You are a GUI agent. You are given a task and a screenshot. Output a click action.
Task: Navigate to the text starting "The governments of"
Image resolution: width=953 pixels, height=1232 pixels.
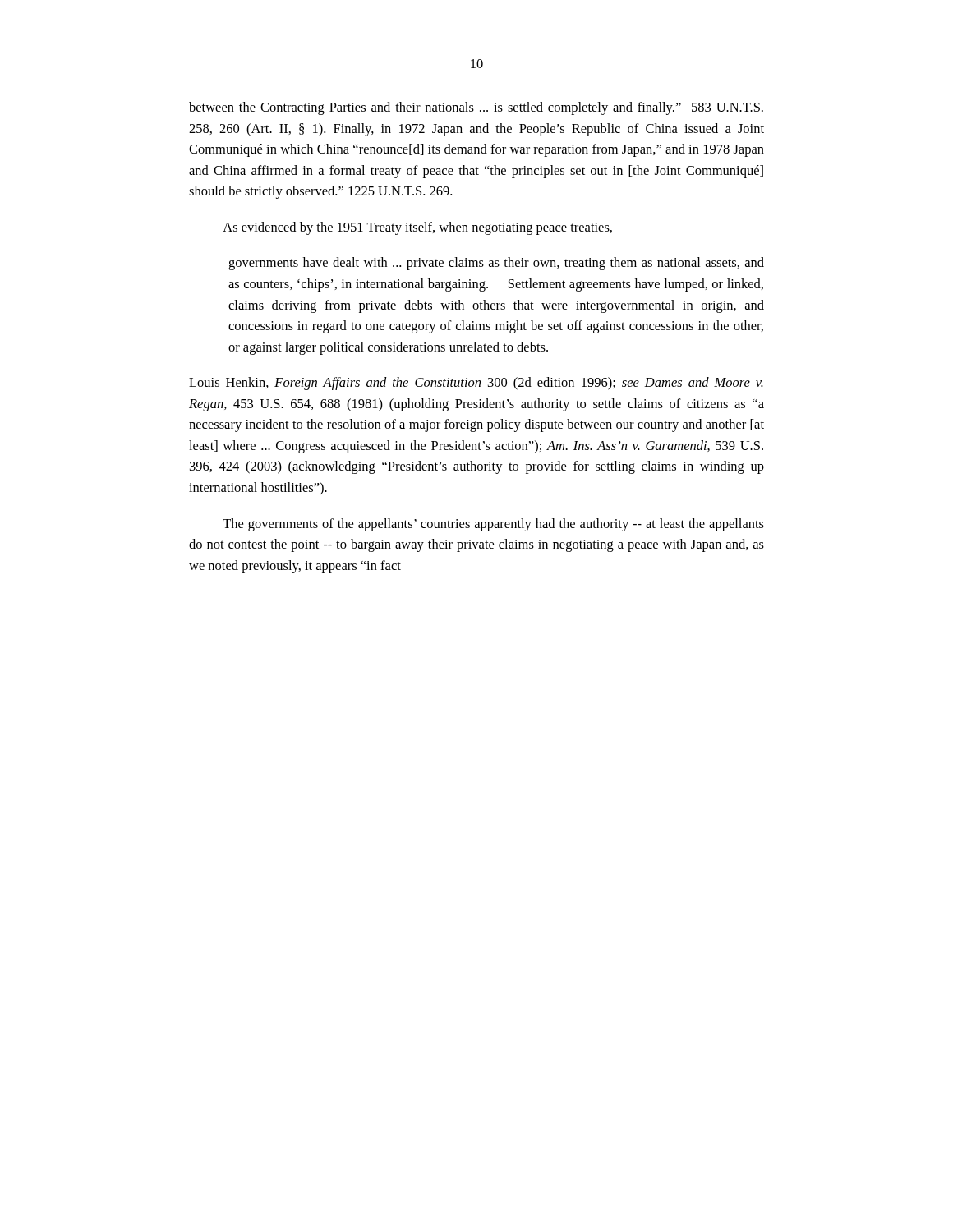(476, 544)
